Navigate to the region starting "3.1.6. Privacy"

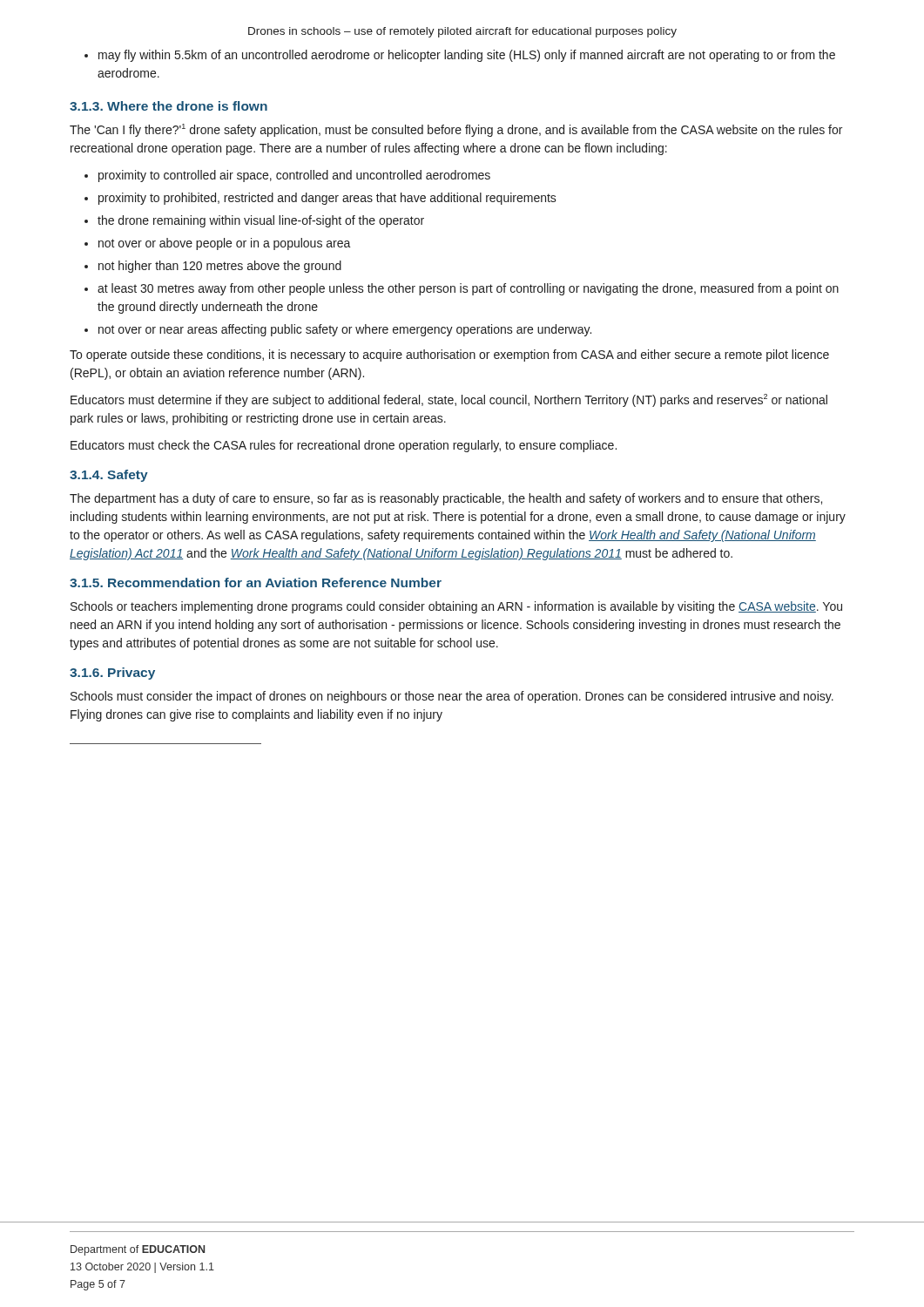point(112,672)
